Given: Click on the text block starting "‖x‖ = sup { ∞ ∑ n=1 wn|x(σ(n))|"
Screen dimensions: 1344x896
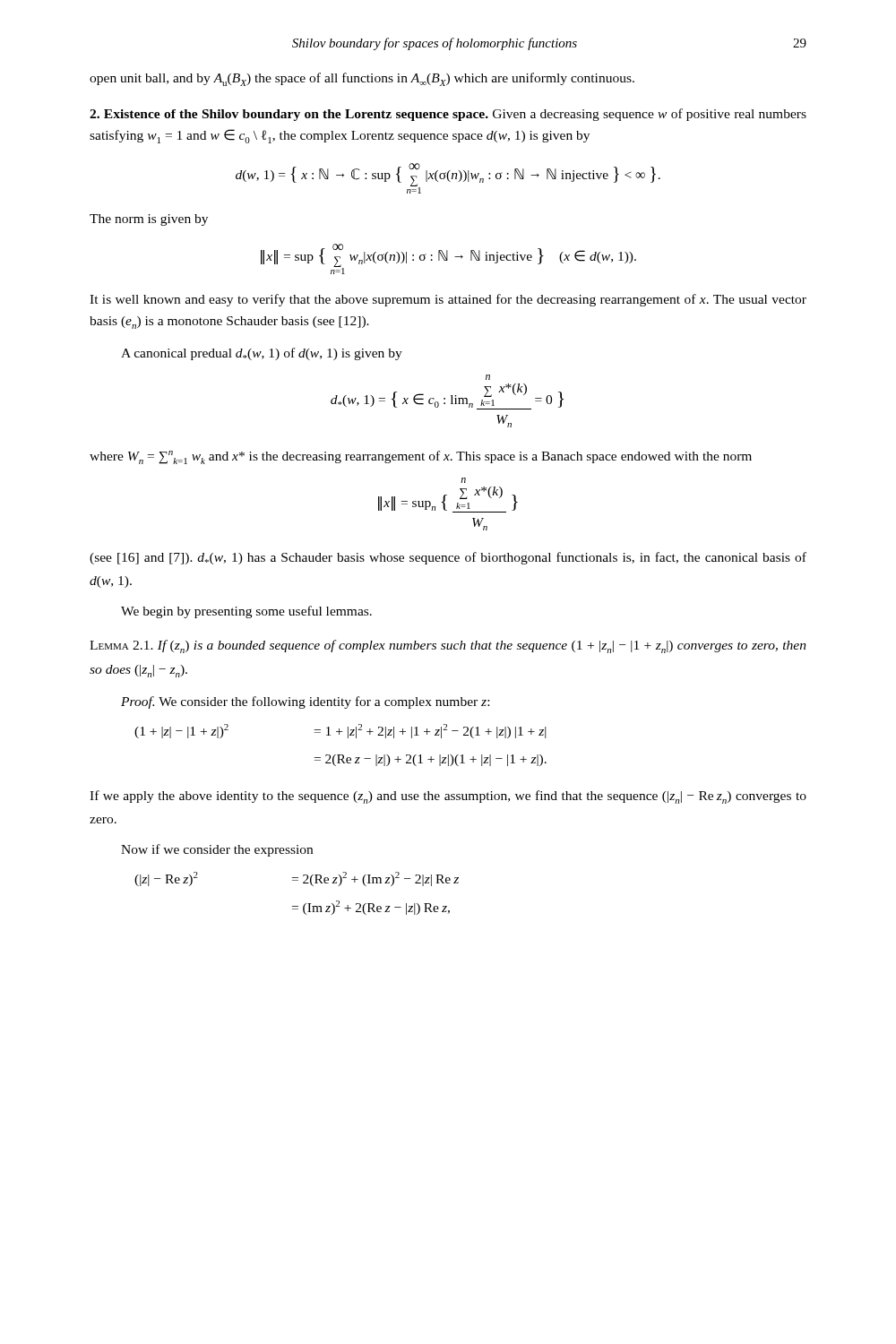Looking at the screenshot, I should [448, 257].
